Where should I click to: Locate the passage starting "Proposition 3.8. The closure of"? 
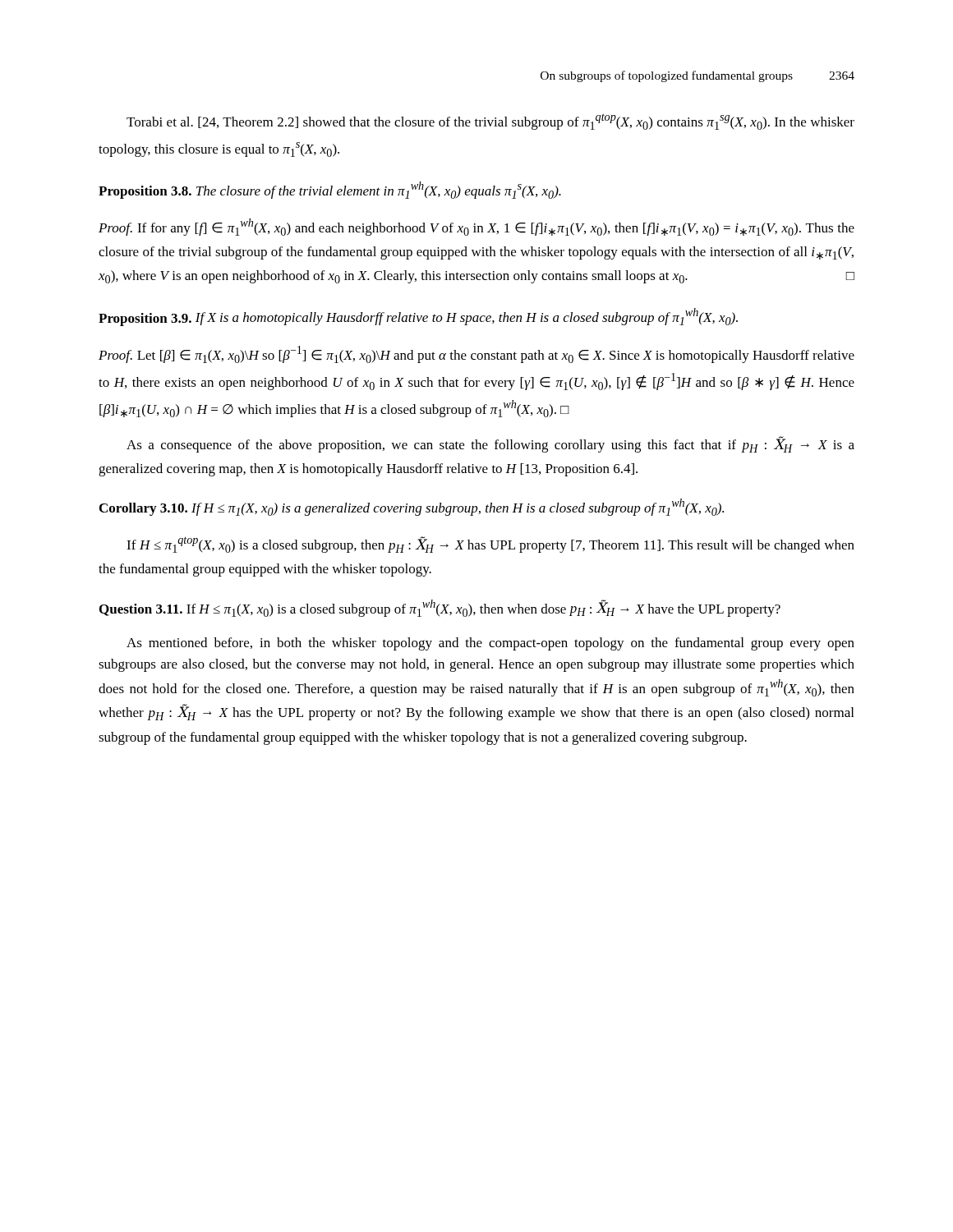point(476,191)
